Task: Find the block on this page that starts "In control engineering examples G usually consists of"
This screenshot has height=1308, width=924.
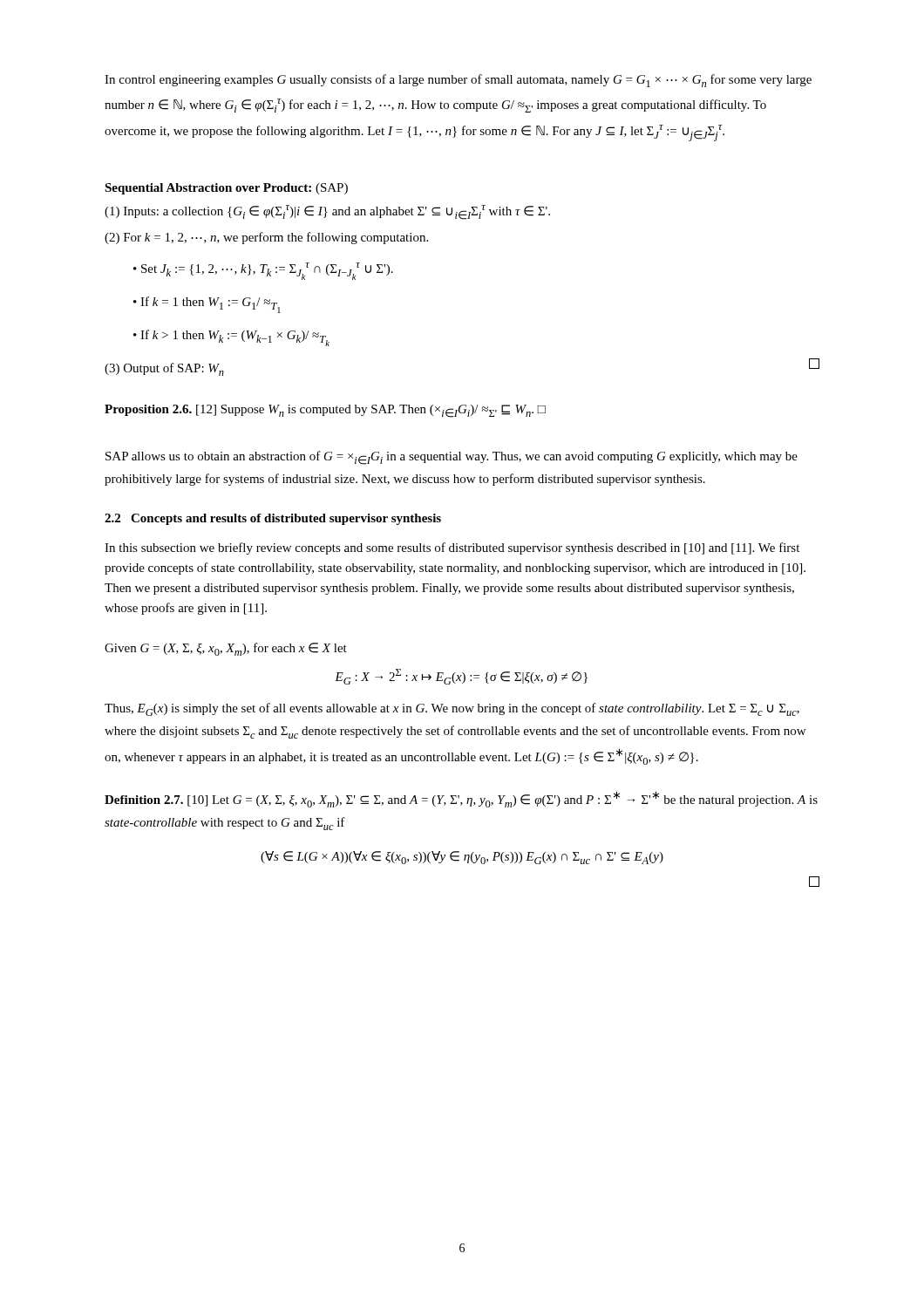Action: click(x=458, y=107)
